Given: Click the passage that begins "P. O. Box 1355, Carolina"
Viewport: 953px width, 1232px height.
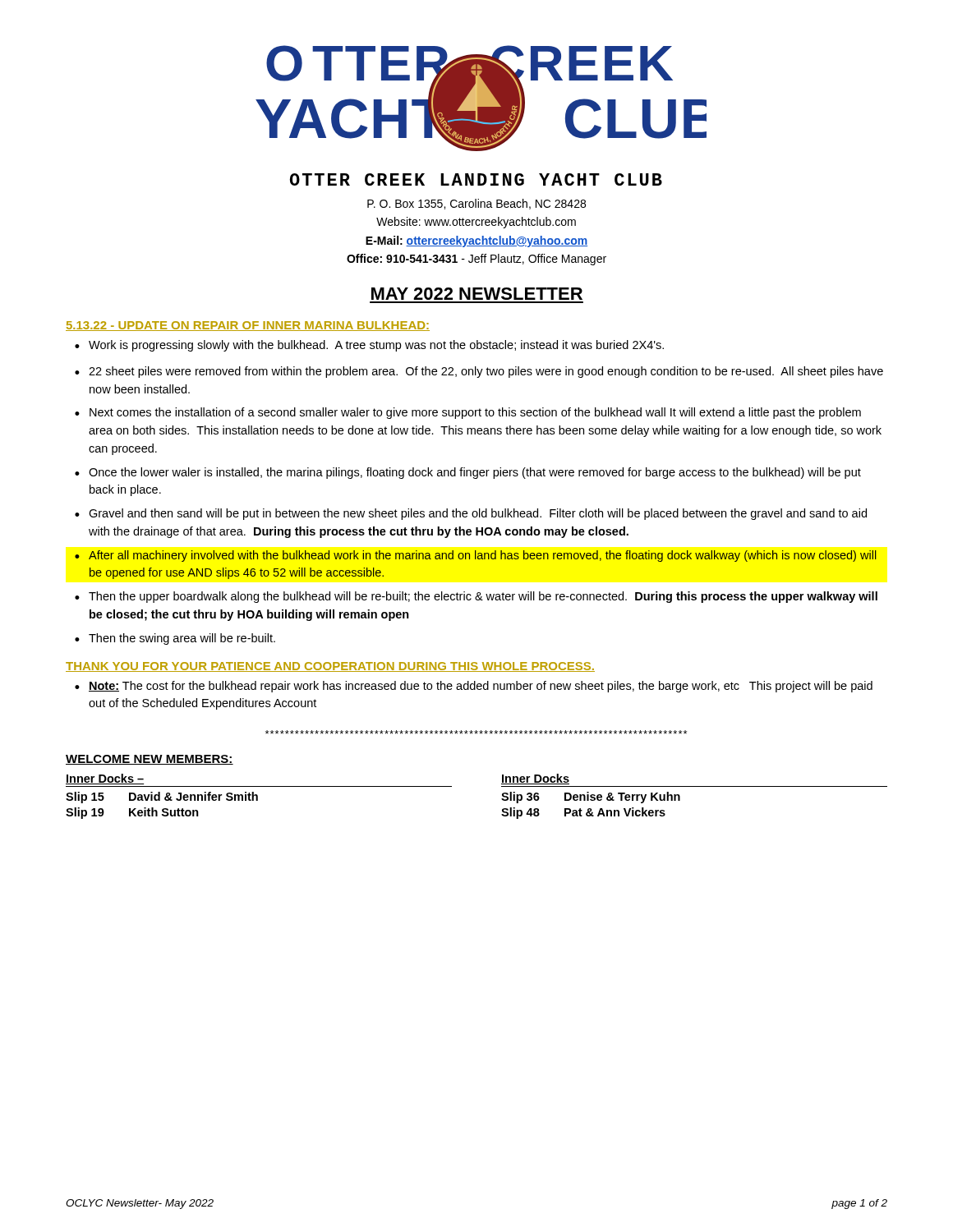Looking at the screenshot, I should 476,231.
